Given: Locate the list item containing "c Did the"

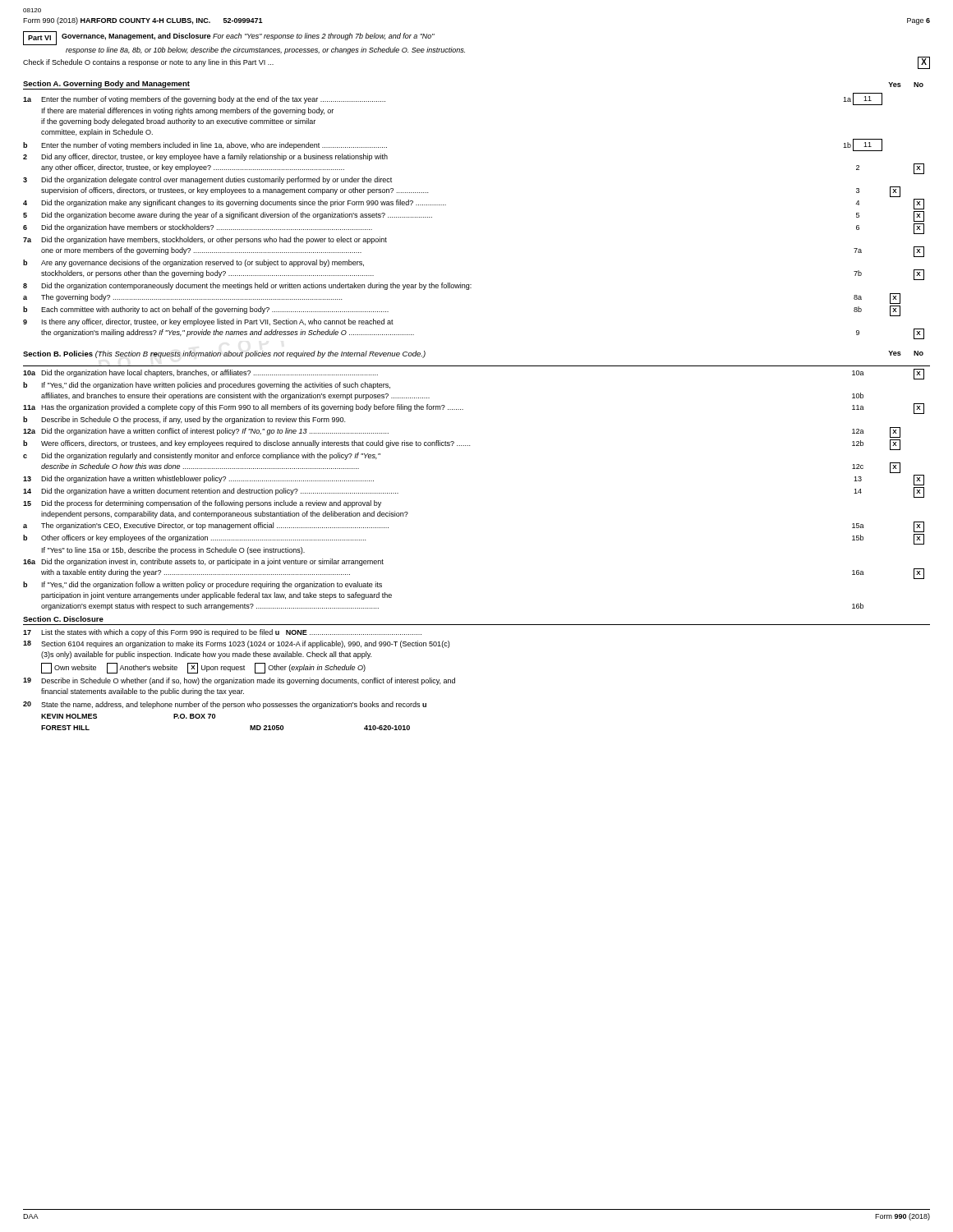Looking at the screenshot, I should point(428,456).
